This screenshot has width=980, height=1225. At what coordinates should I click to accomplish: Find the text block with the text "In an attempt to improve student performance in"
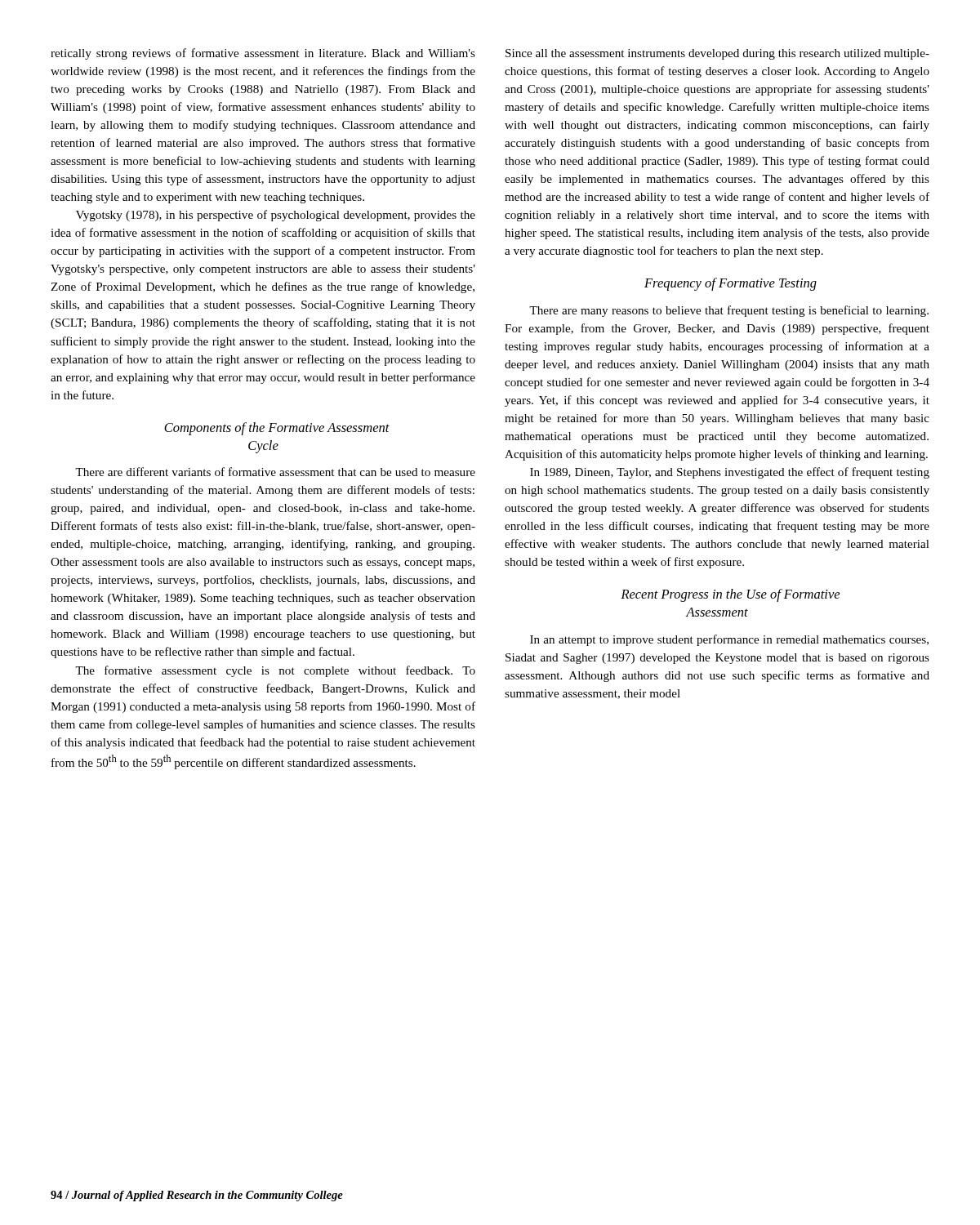point(717,666)
